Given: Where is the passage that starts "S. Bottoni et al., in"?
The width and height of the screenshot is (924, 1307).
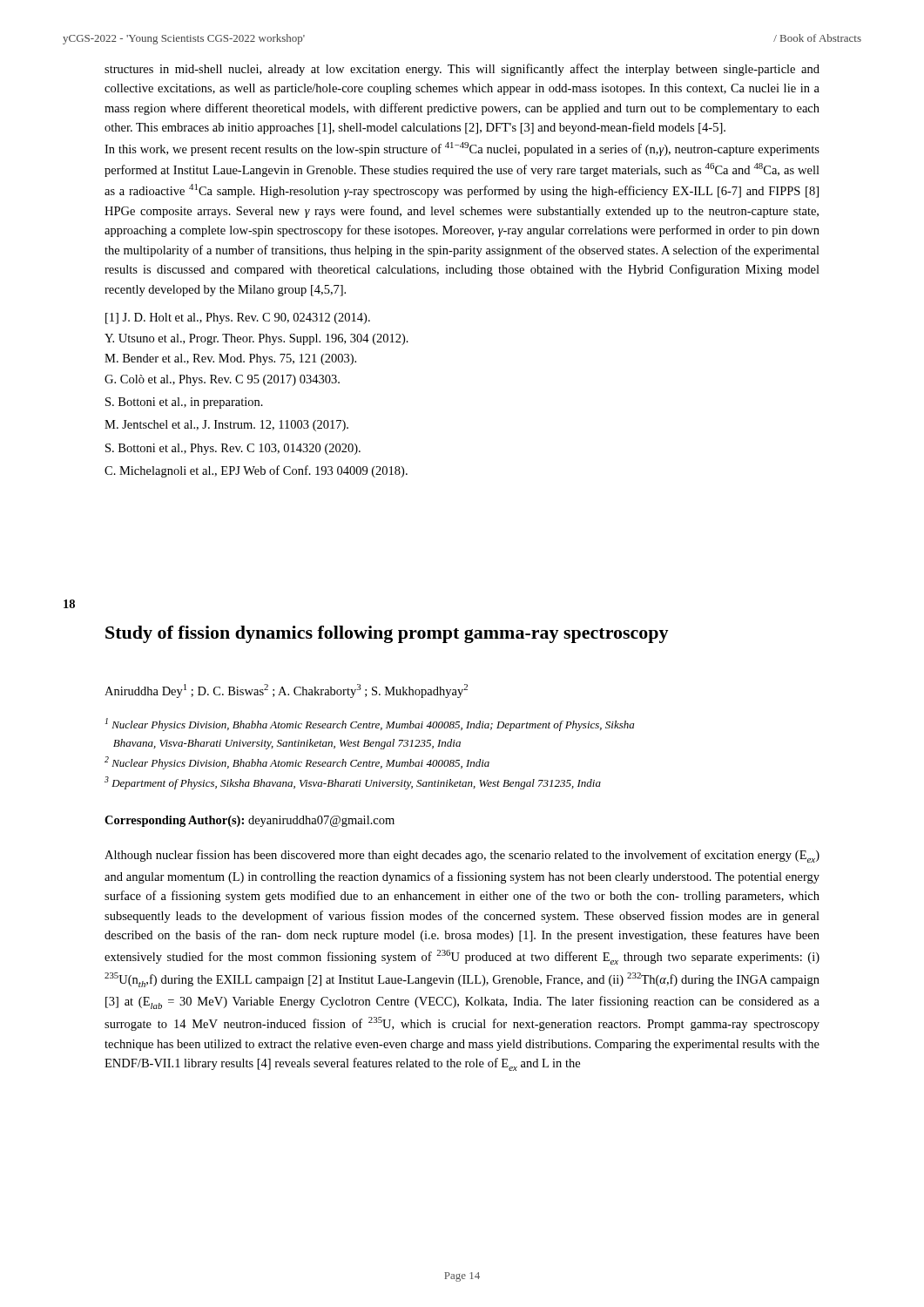Looking at the screenshot, I should click(184, 402).
